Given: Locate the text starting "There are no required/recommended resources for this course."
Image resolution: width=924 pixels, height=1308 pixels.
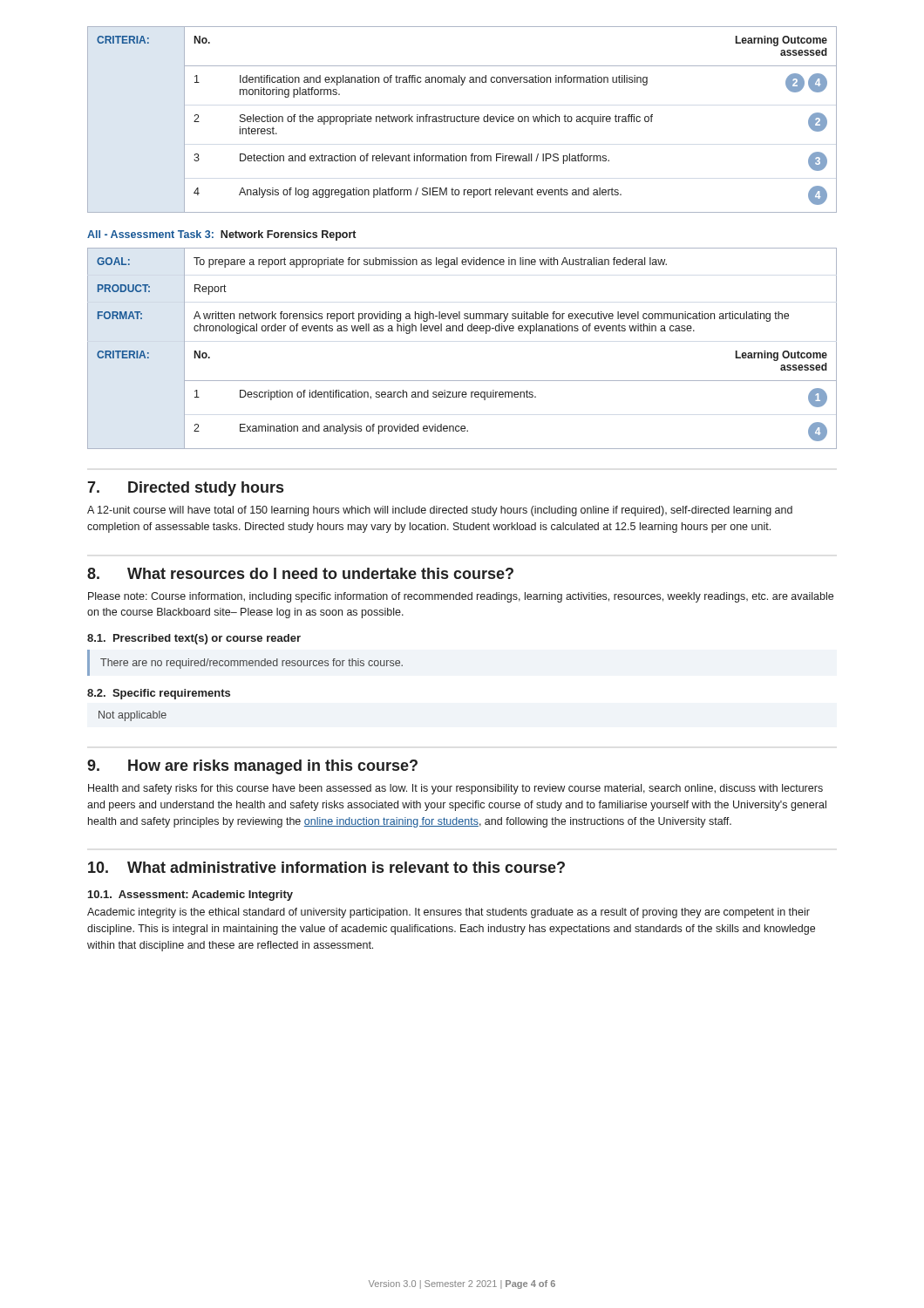Looking at the screenshot, I should tap(245, 663).
